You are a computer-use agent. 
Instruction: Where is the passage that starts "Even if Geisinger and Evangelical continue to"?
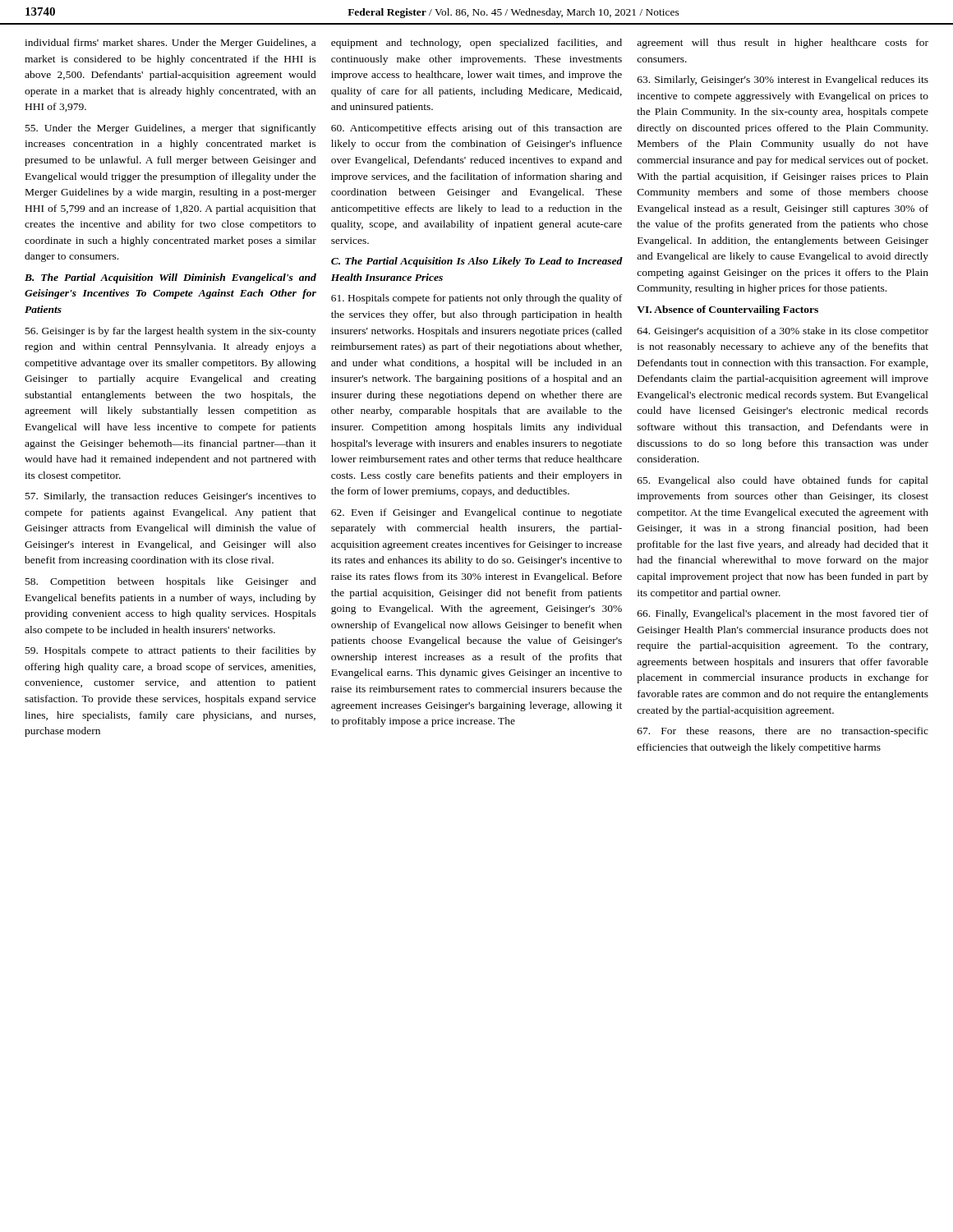476,617
